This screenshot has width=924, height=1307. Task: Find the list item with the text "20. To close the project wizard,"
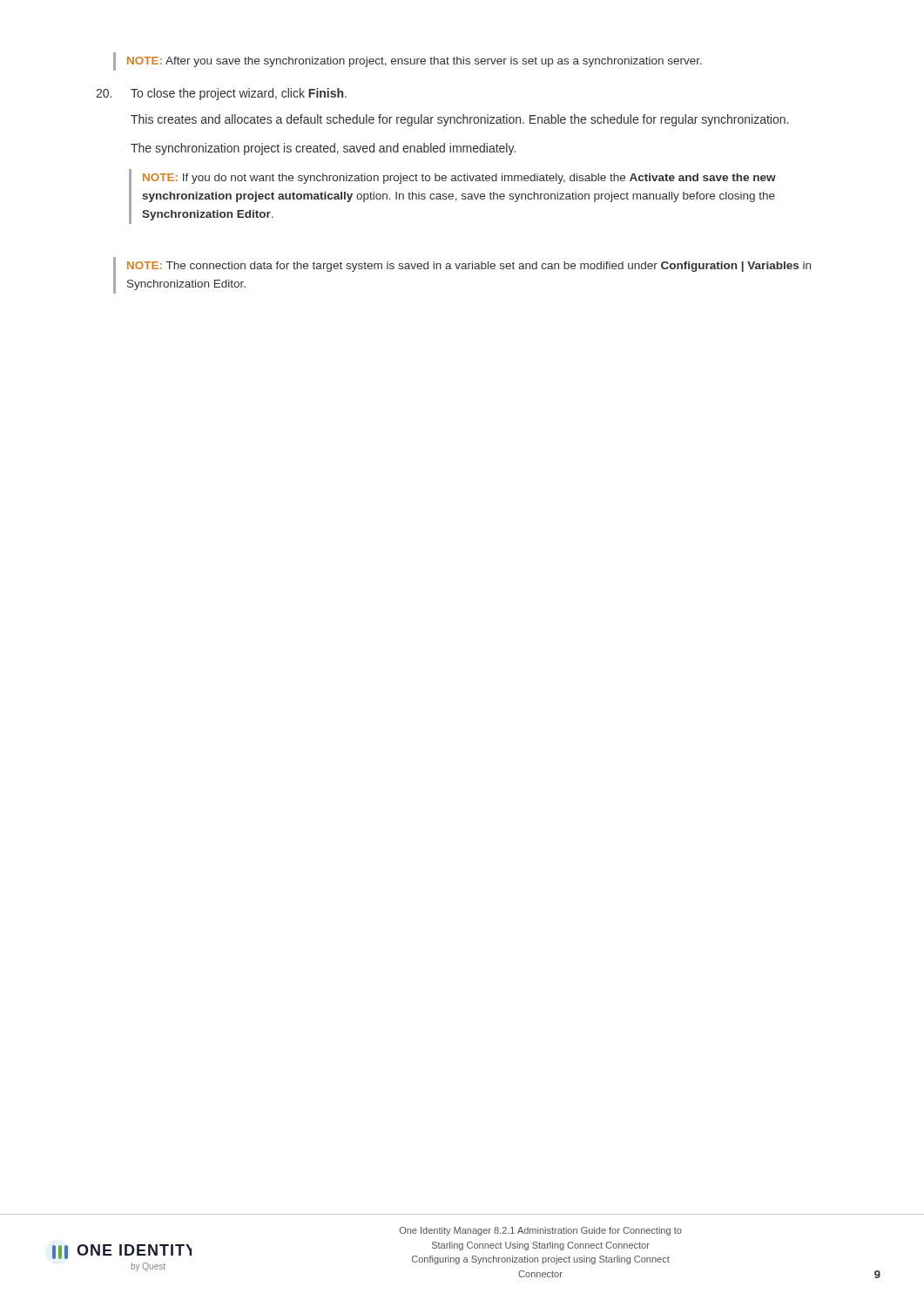point(221,94)
